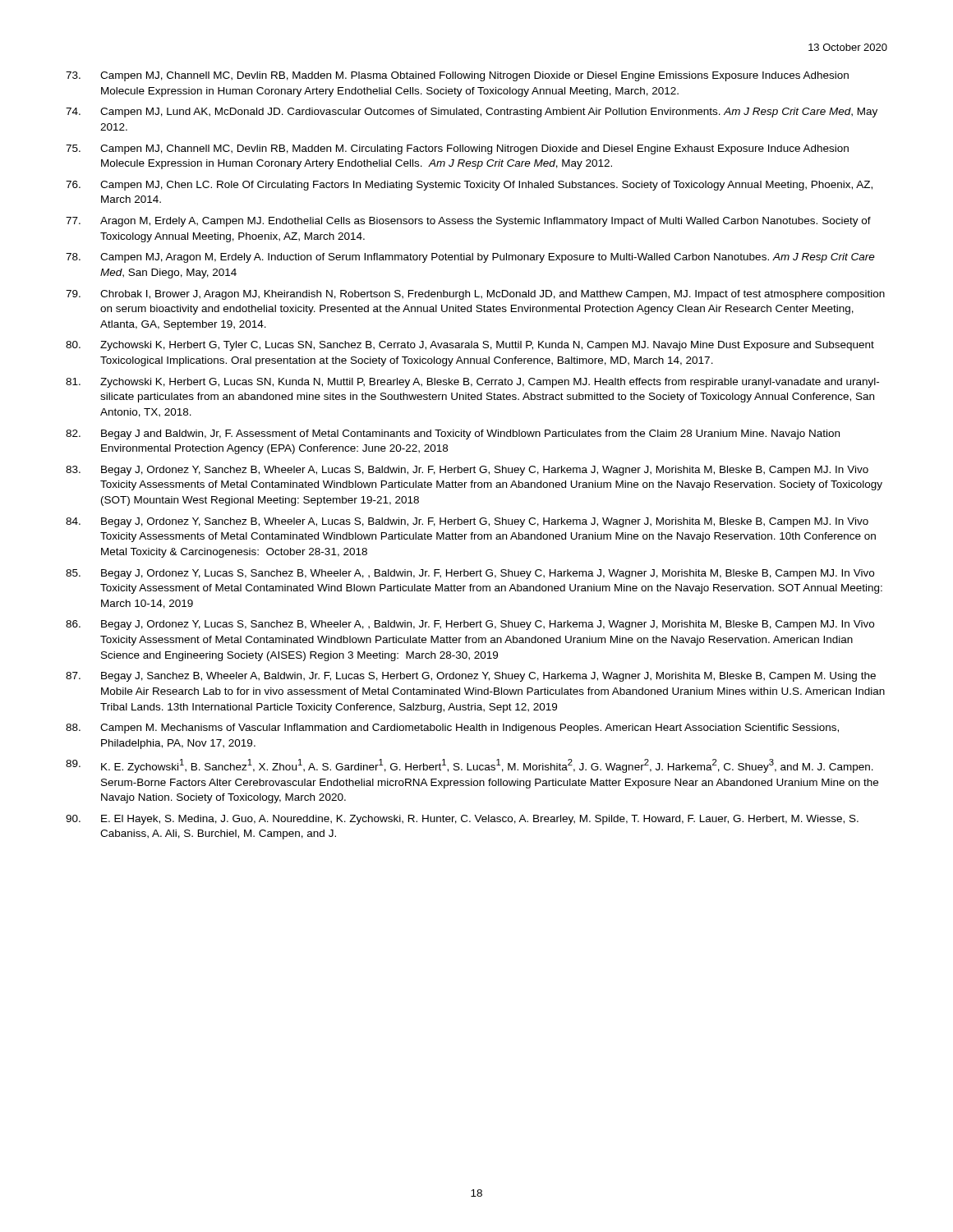Navigate to the text starting "74. Campen MJ, Lund AK, McDonald"
The width and height of the screenshot is (953, 1232).
476,120
